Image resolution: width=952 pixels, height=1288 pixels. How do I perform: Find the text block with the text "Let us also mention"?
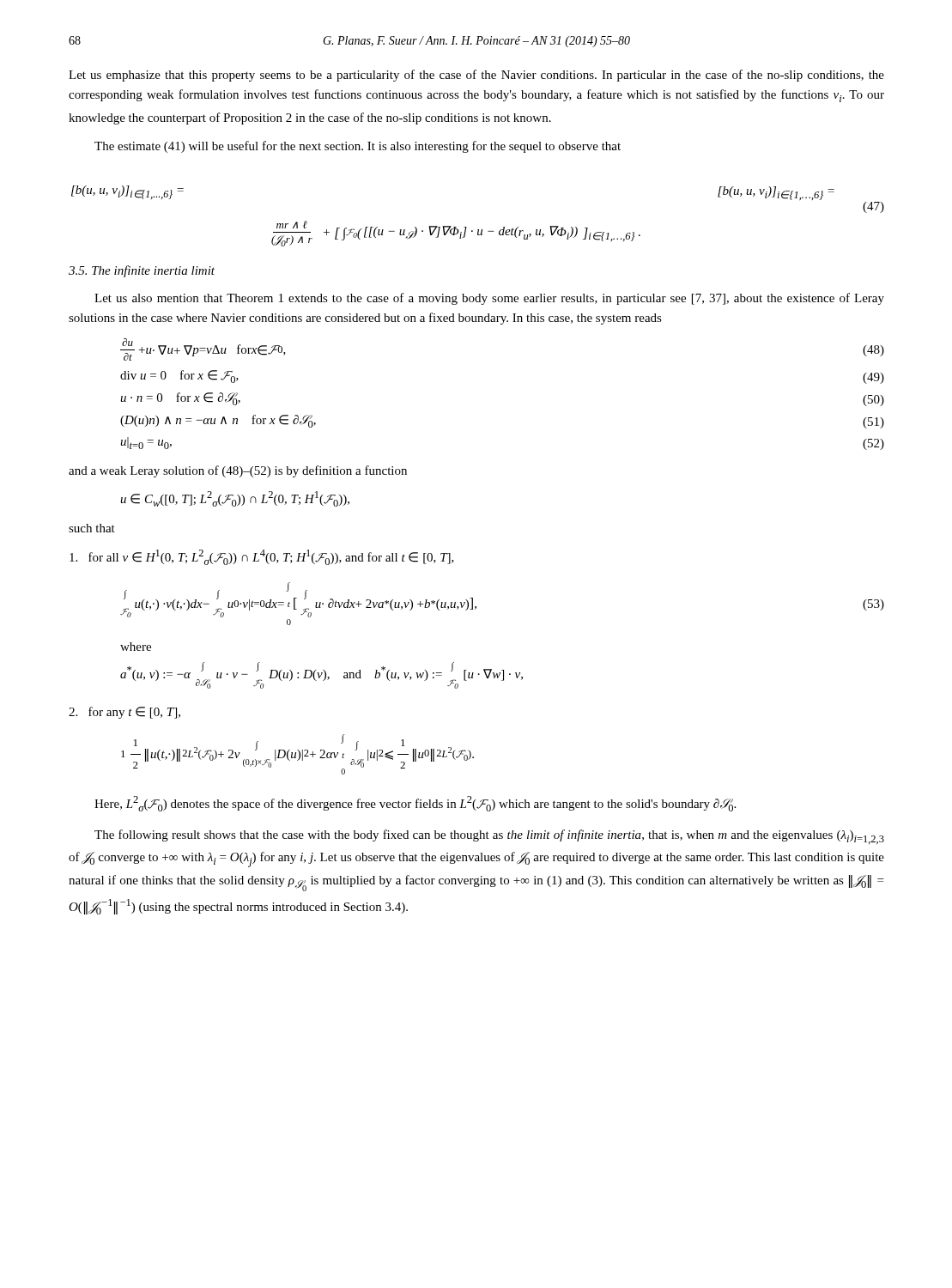click(476, 308)
